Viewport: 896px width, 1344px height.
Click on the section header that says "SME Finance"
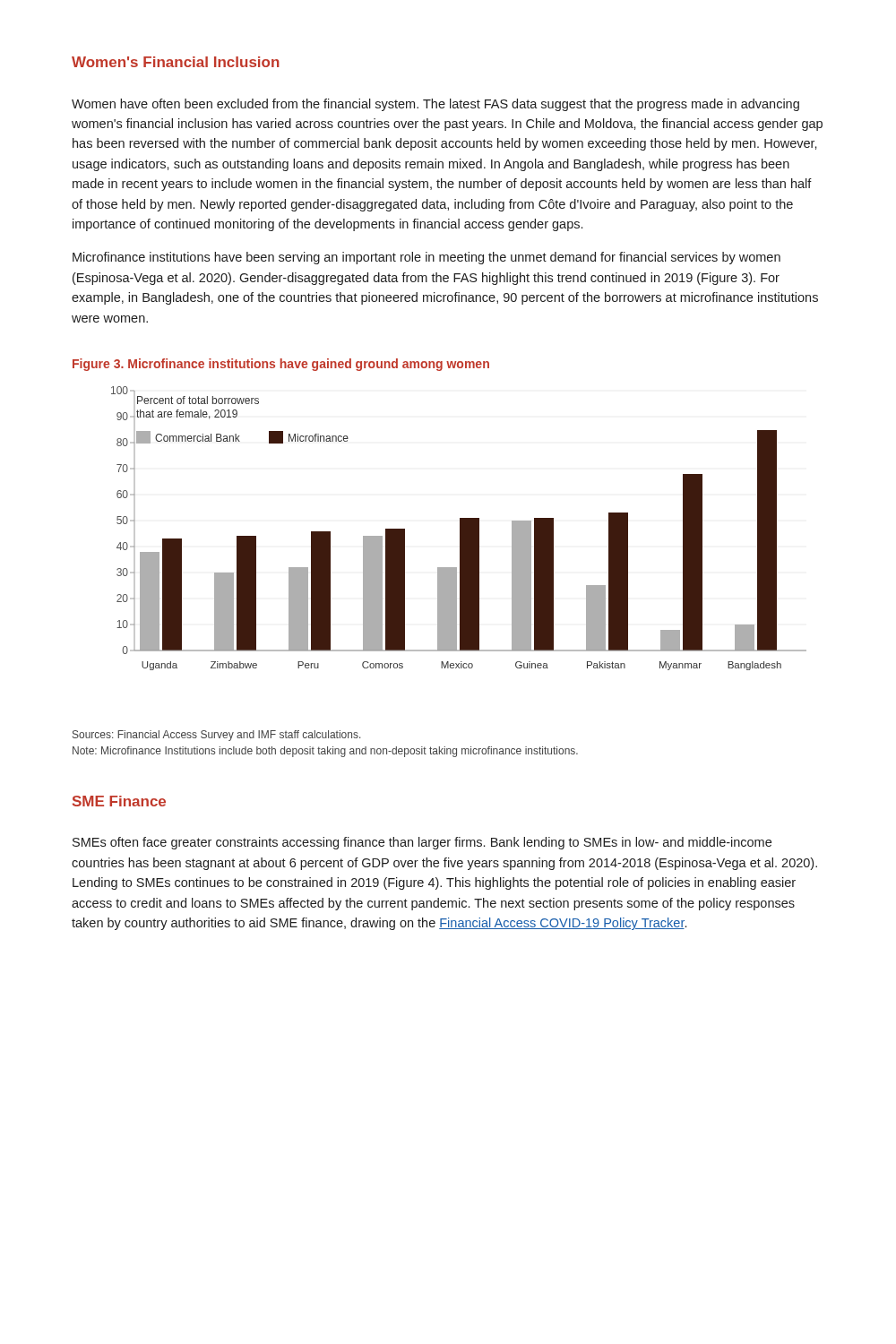coord(119,802)
